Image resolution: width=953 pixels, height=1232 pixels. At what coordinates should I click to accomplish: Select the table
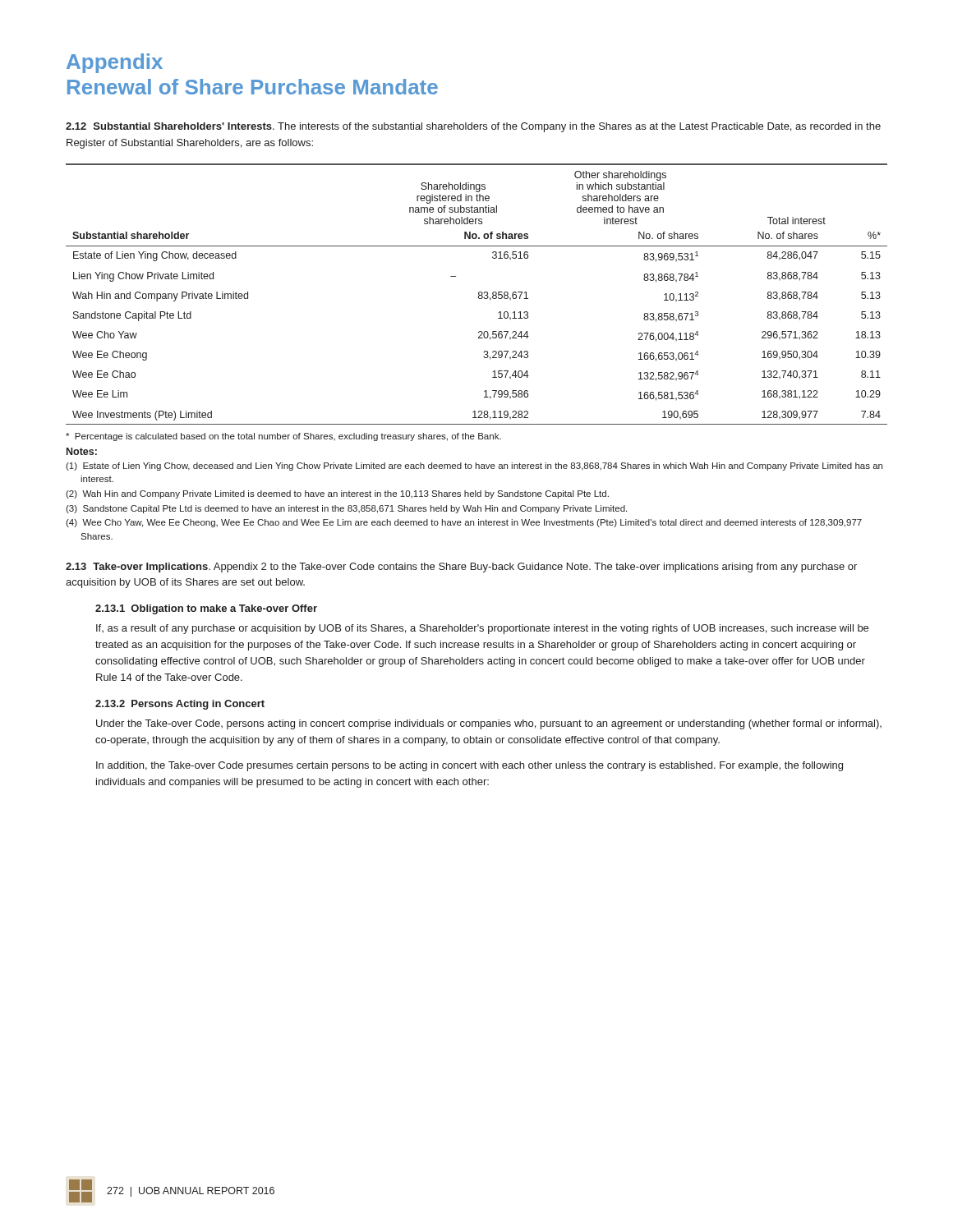click(476, 294)
